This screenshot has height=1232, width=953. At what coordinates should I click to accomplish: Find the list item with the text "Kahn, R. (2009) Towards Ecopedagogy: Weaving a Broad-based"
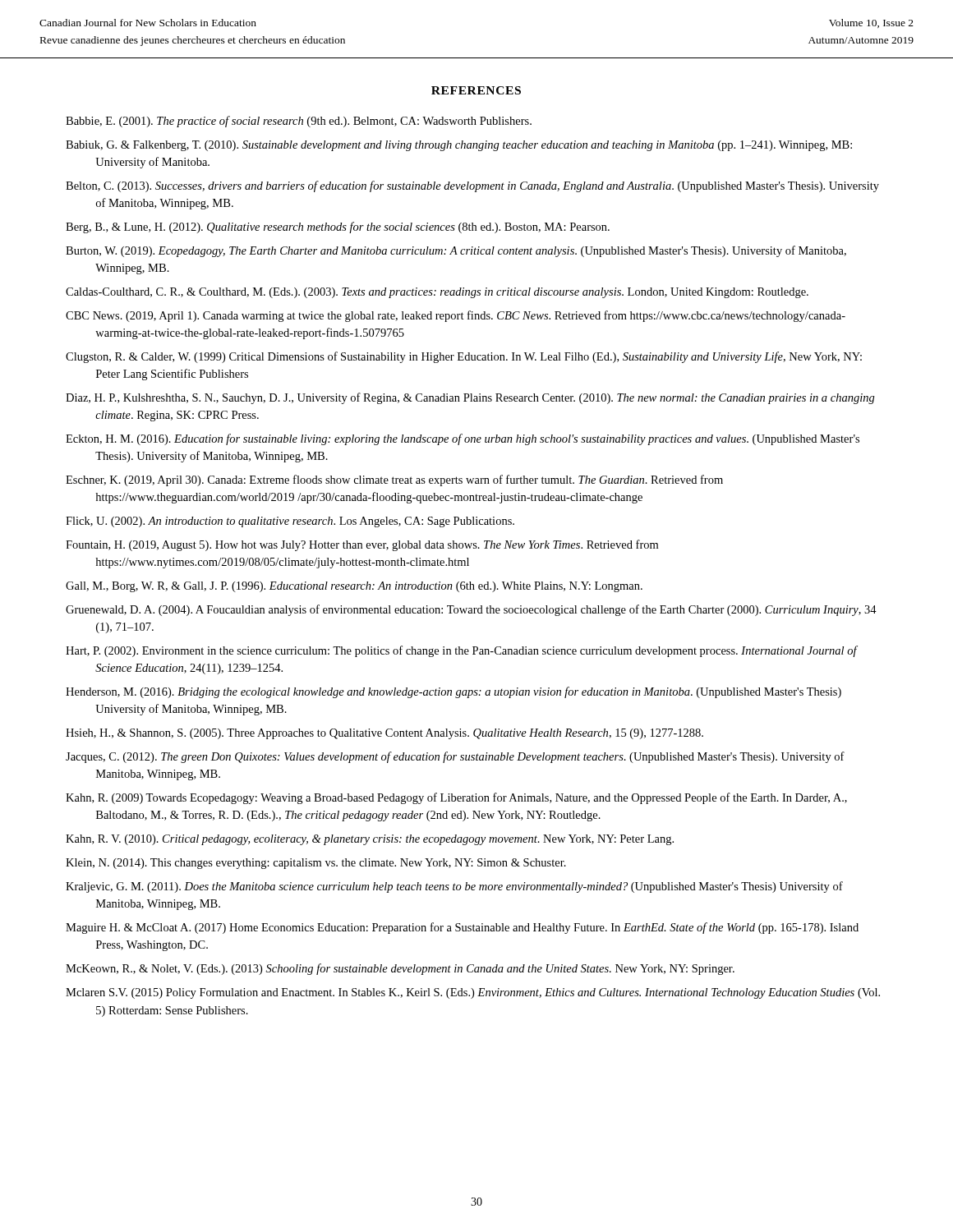point(457,806)
